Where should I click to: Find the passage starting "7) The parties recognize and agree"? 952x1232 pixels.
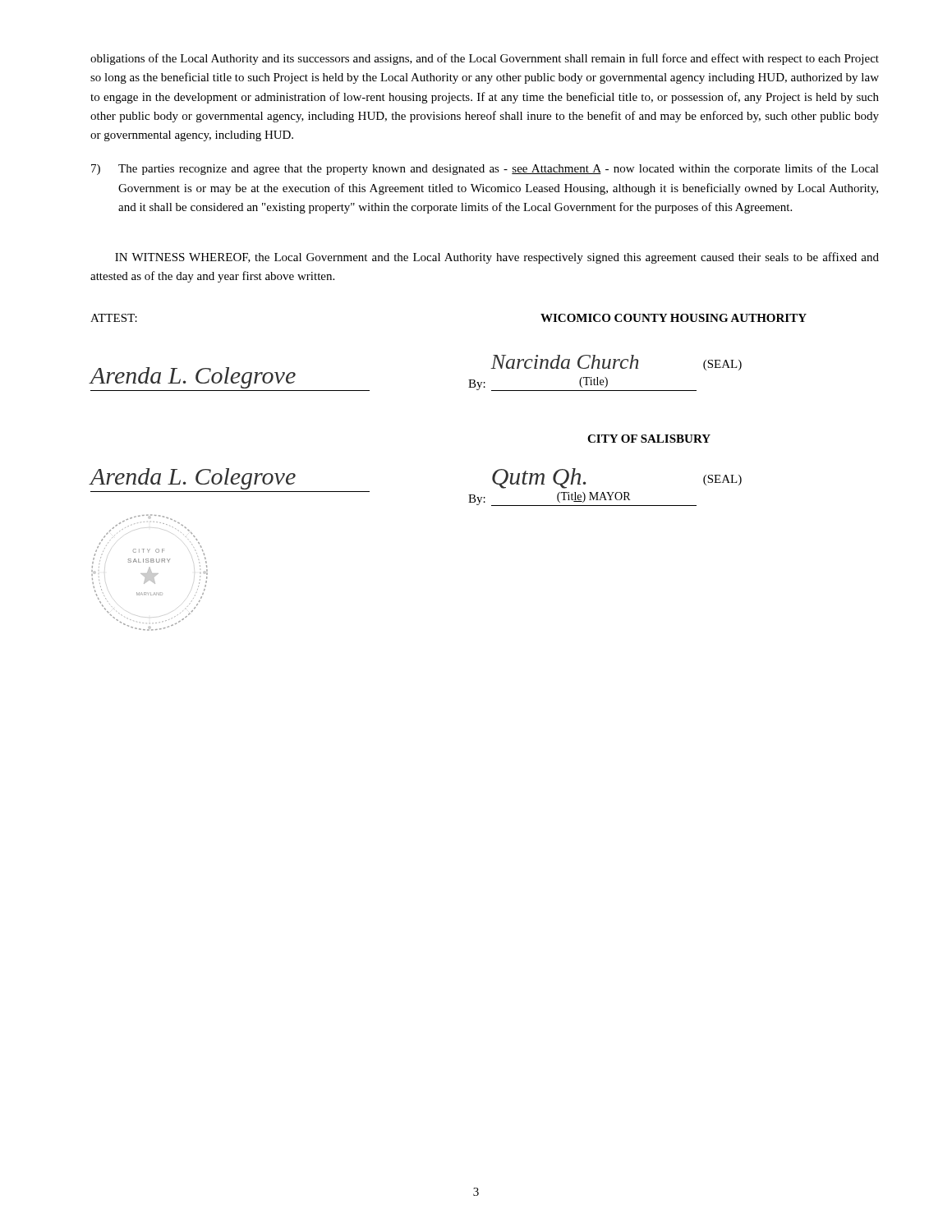tap(485, 188)
